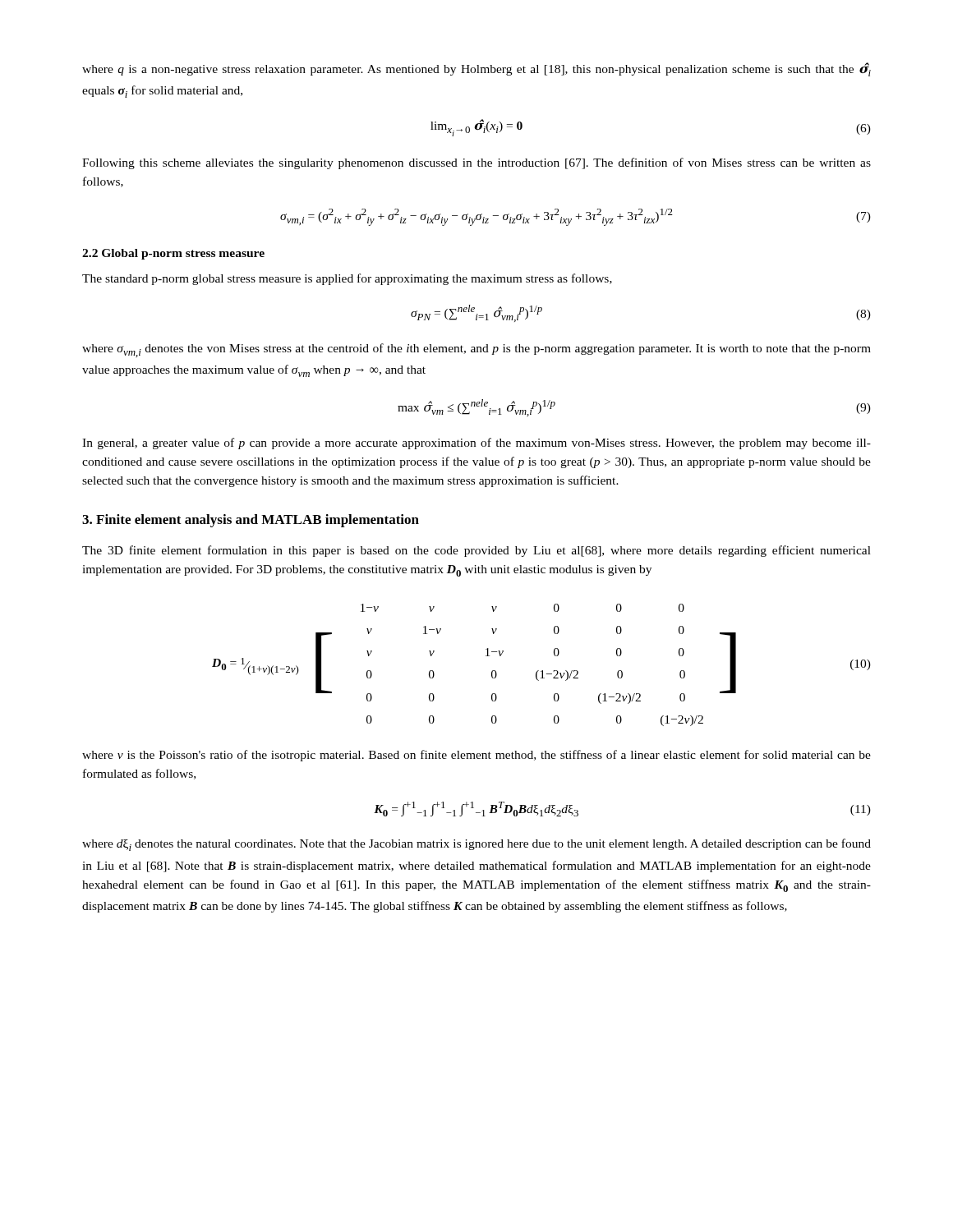This screenshot has width=953, height=1232.
Task: Locate the text block with the text "The 3D finite element"
Action: click(476, 561)
